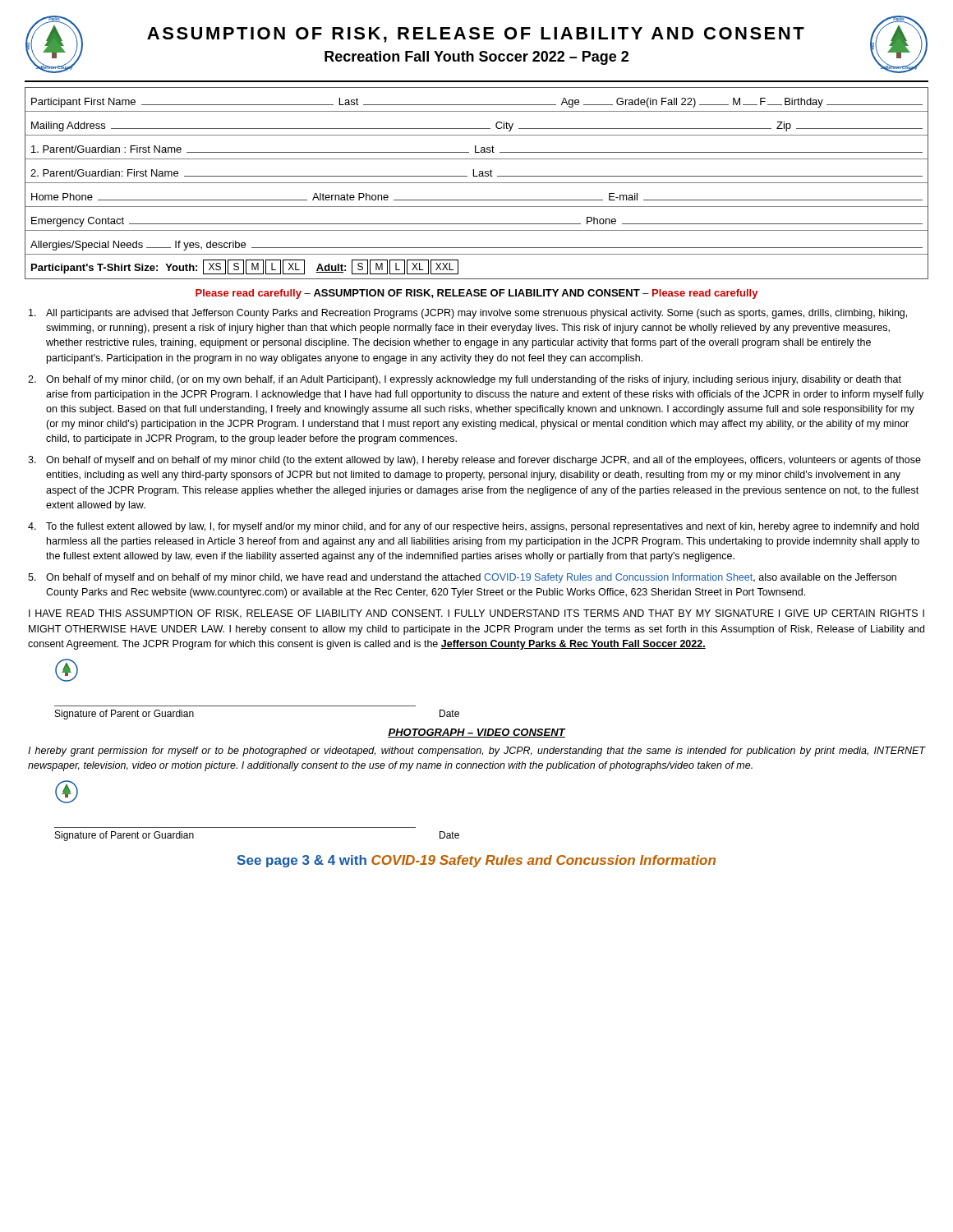Locate the block of text that opens with "All participants are advised that Jefferson County Parks"
953x1232 pixels.
point(476,335)
